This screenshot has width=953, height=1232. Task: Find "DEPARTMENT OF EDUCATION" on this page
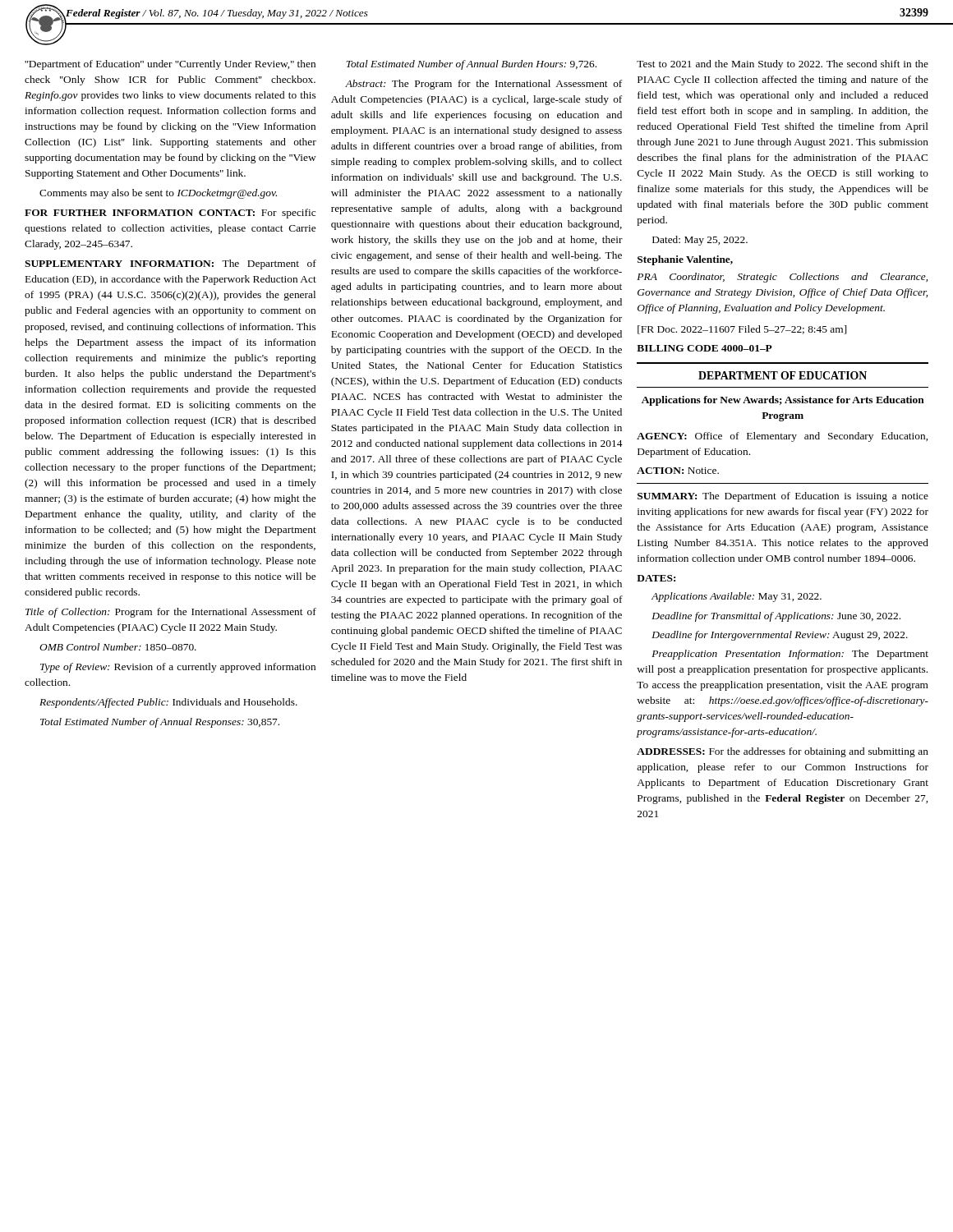pyautogui.click(x=783, y=375)
